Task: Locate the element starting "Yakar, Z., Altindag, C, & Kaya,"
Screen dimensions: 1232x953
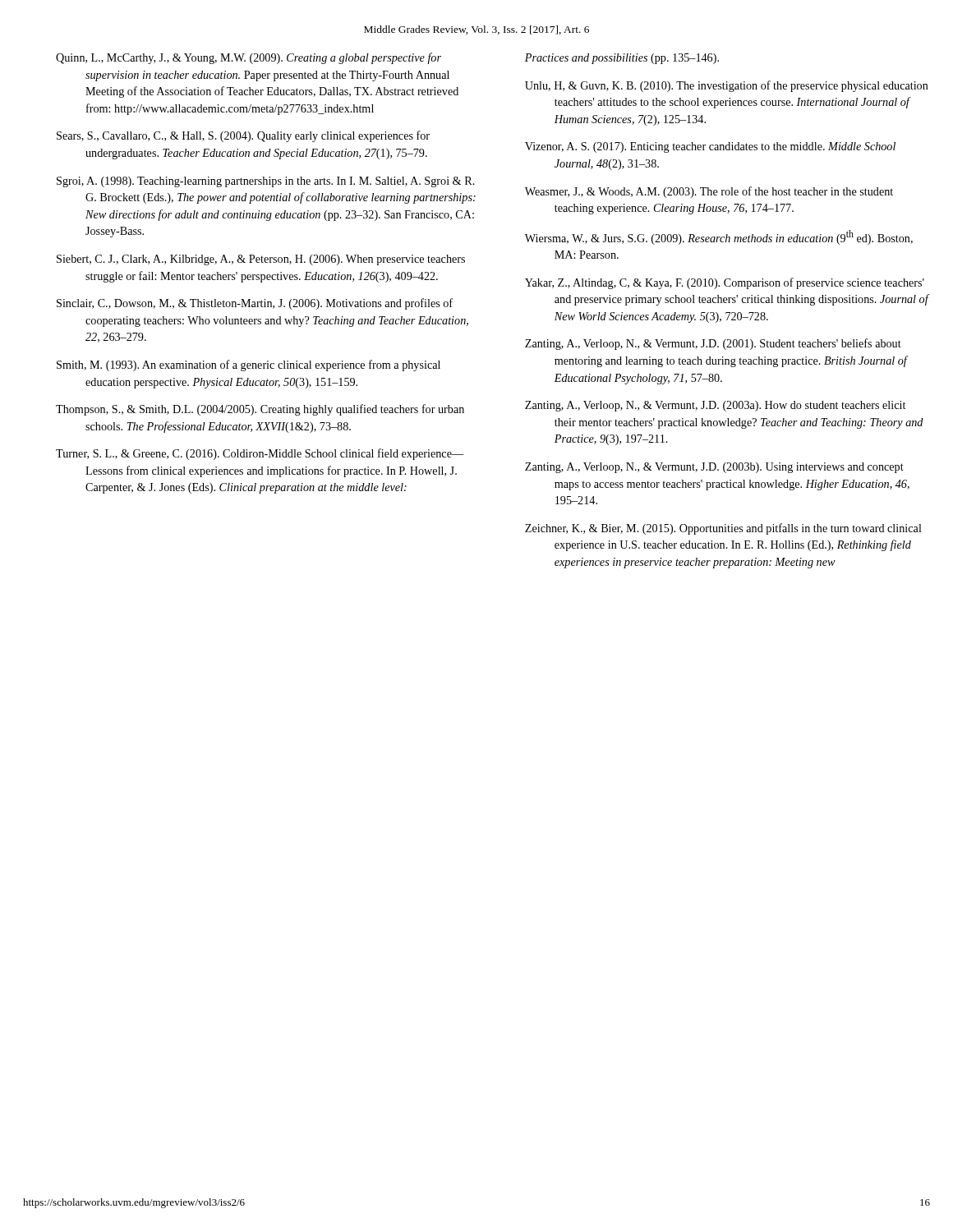Action: click(726, 299)
